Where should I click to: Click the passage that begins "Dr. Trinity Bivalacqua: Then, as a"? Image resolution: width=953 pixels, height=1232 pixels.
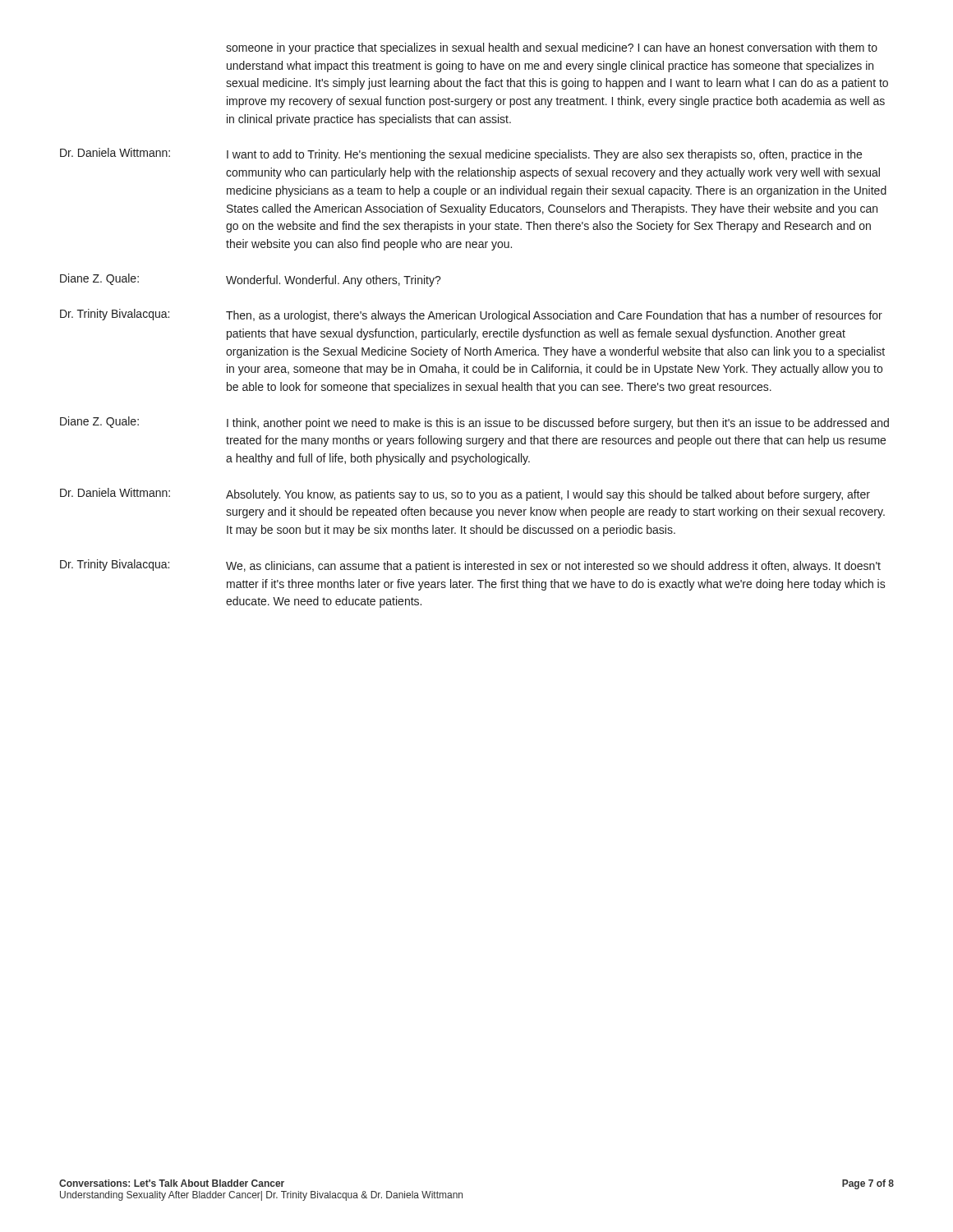point(476,352)
